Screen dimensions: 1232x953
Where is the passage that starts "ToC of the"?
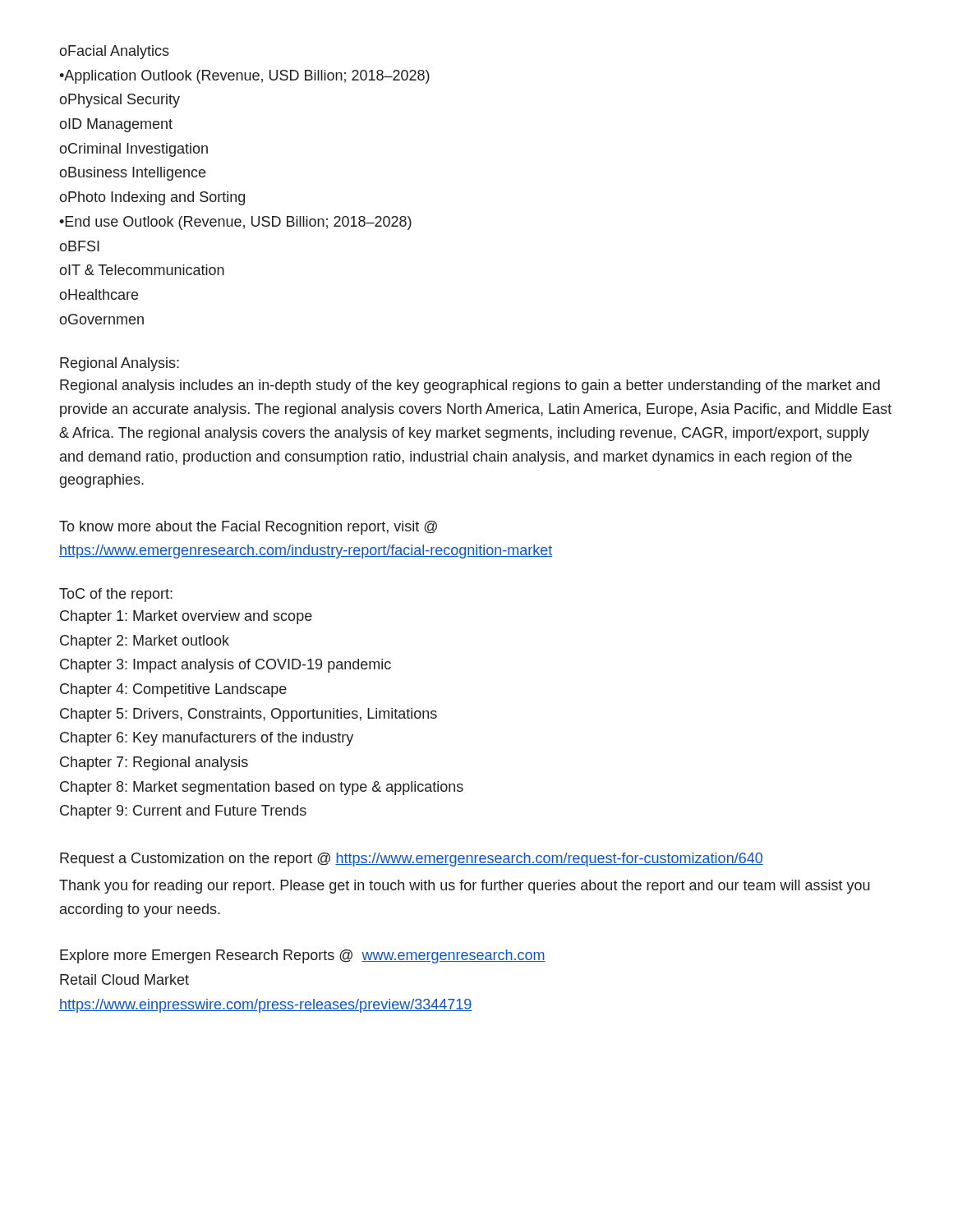[116, 594]
